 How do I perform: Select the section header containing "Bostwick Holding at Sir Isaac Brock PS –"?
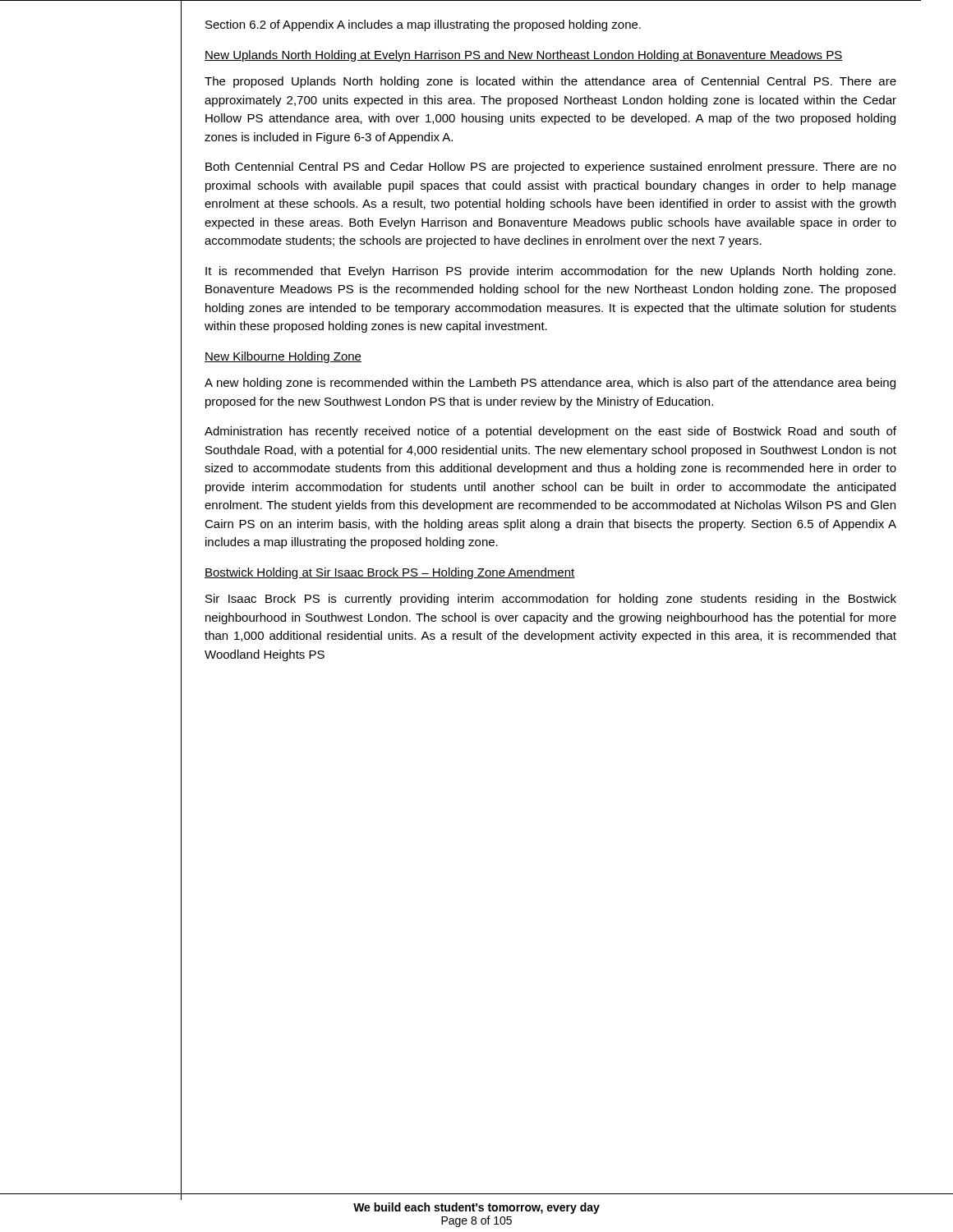390,572
